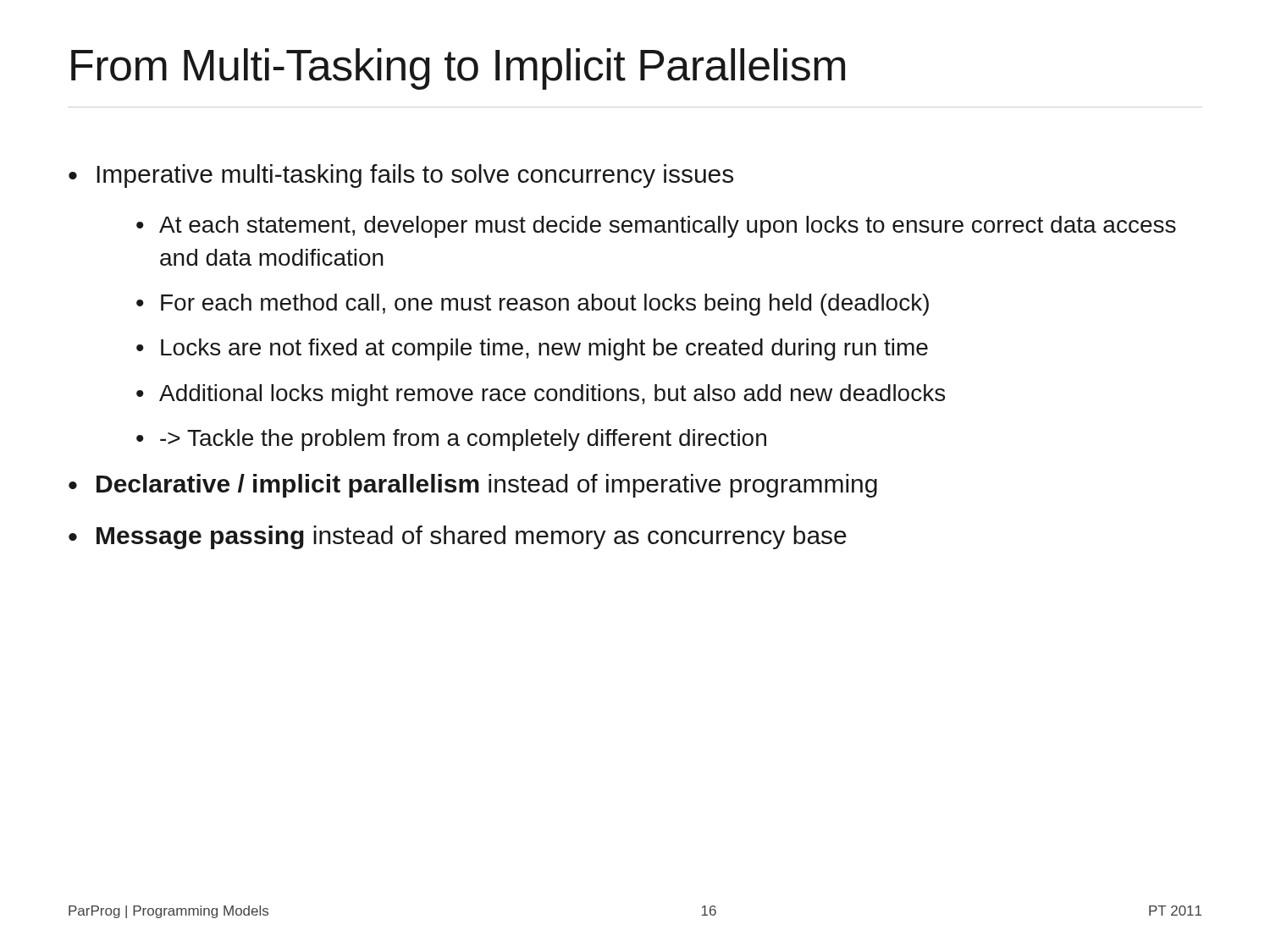1270x952 pixels.
Task: Find the title containing "From Multi-Tasking to Implicit Parallelism"
Action: click(635, 74)
